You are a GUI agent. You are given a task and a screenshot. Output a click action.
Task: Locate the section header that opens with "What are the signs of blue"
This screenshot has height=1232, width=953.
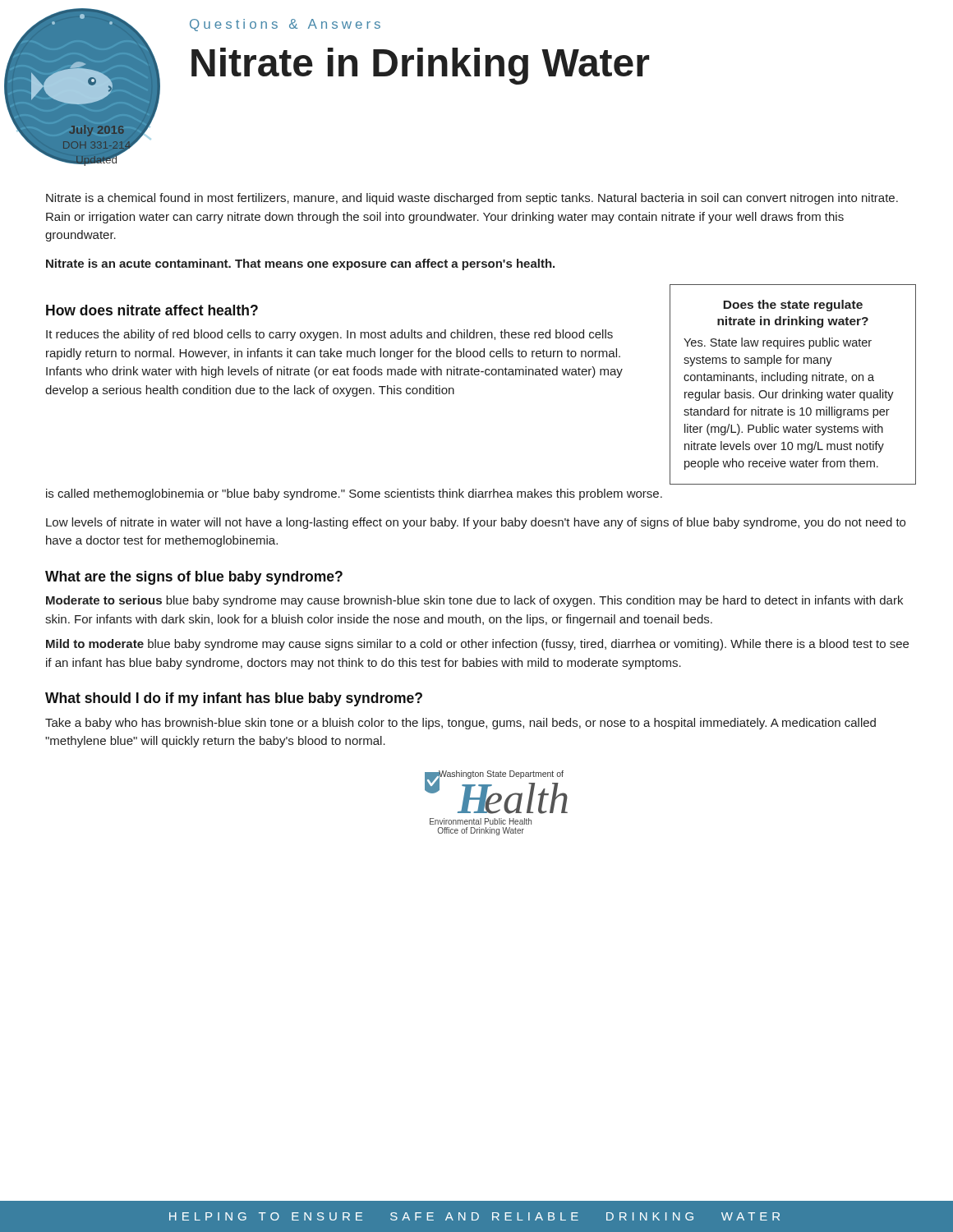pyautogui.click(x=194, y=577)
